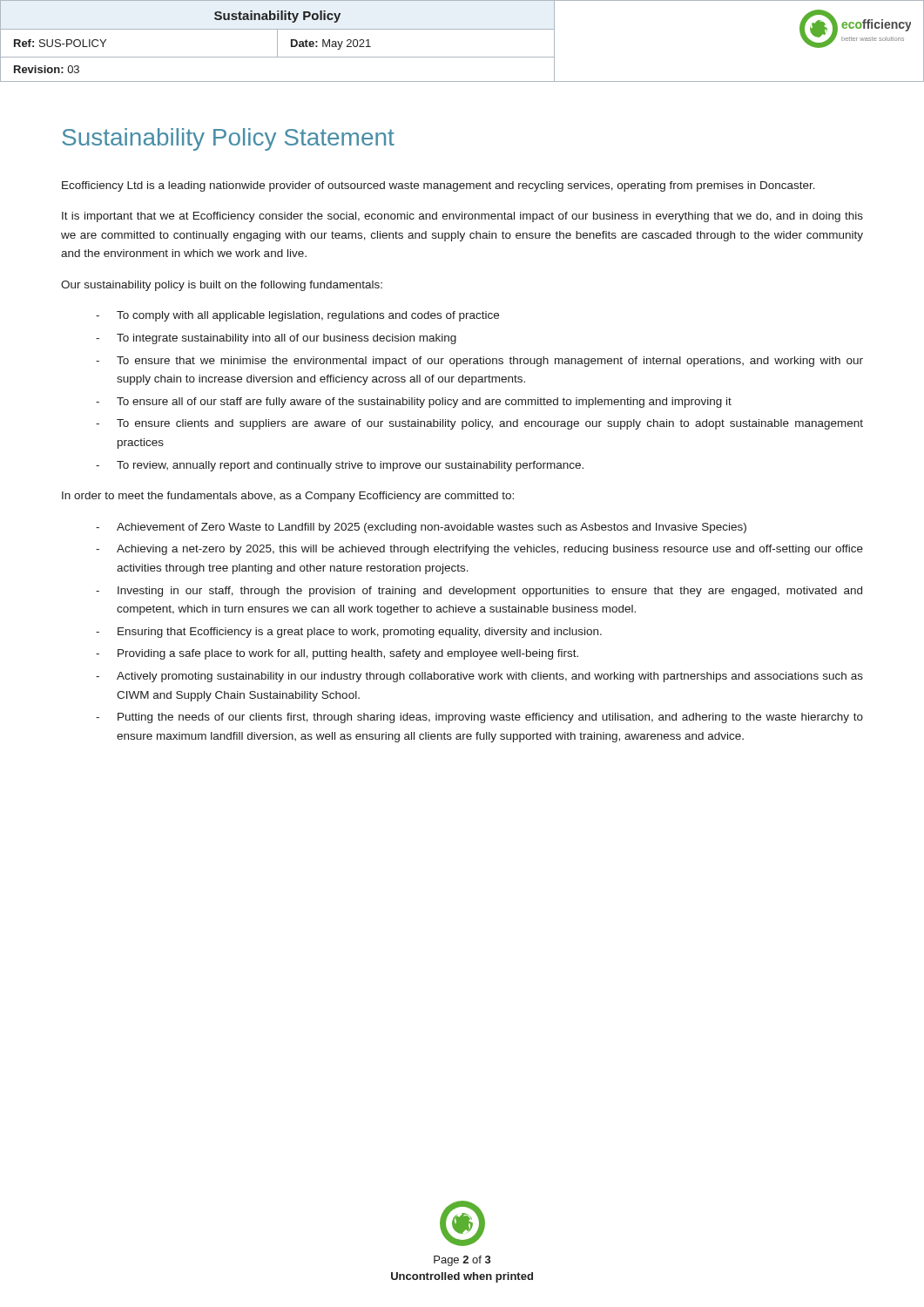924x1307 pixels.
Task: Locate the text block that reads "Ecofficiency Ltd is"
Action: (x=462, y=185)
